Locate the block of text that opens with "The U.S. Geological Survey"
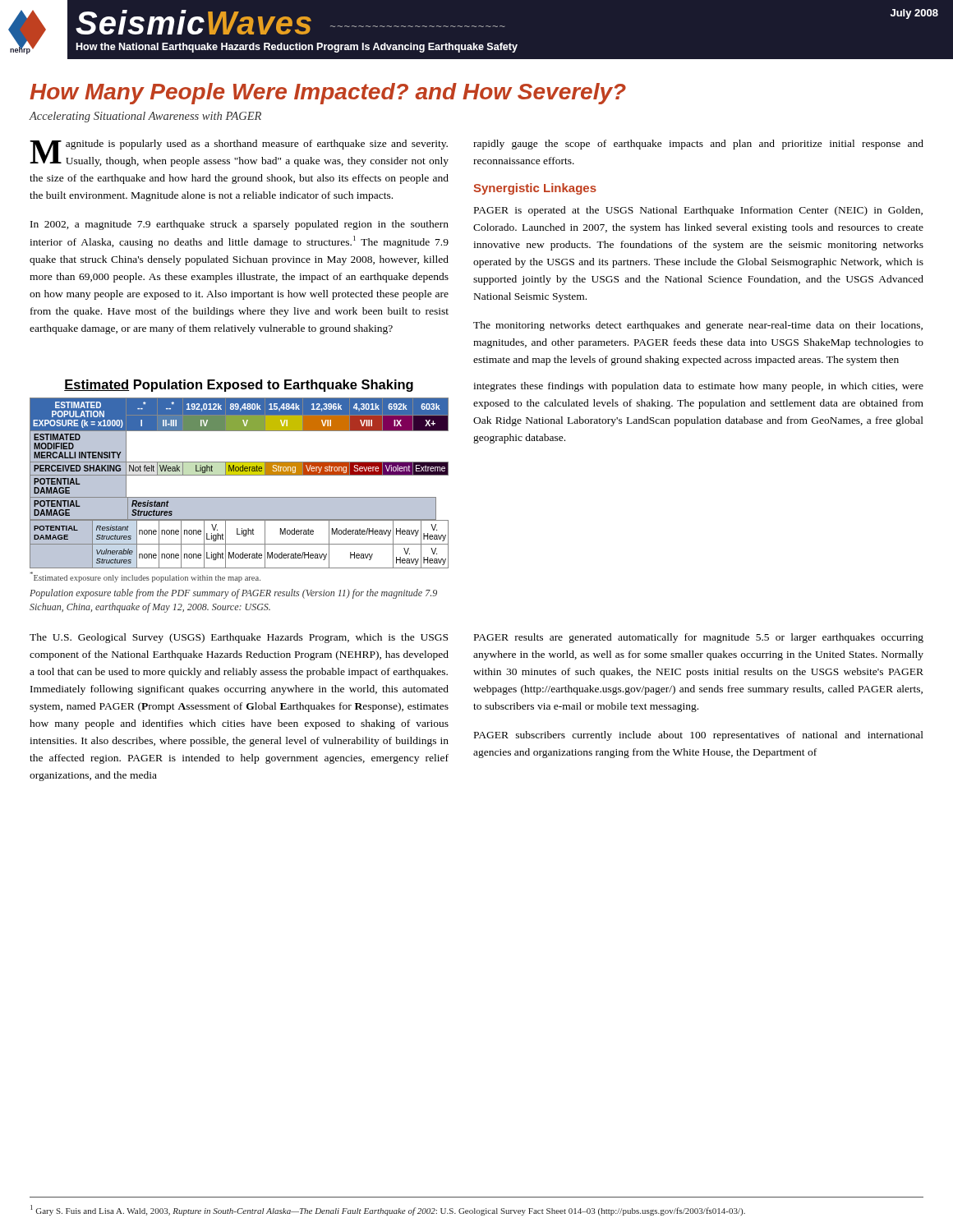The image size is (953, 1232). [x=239, y=706]
